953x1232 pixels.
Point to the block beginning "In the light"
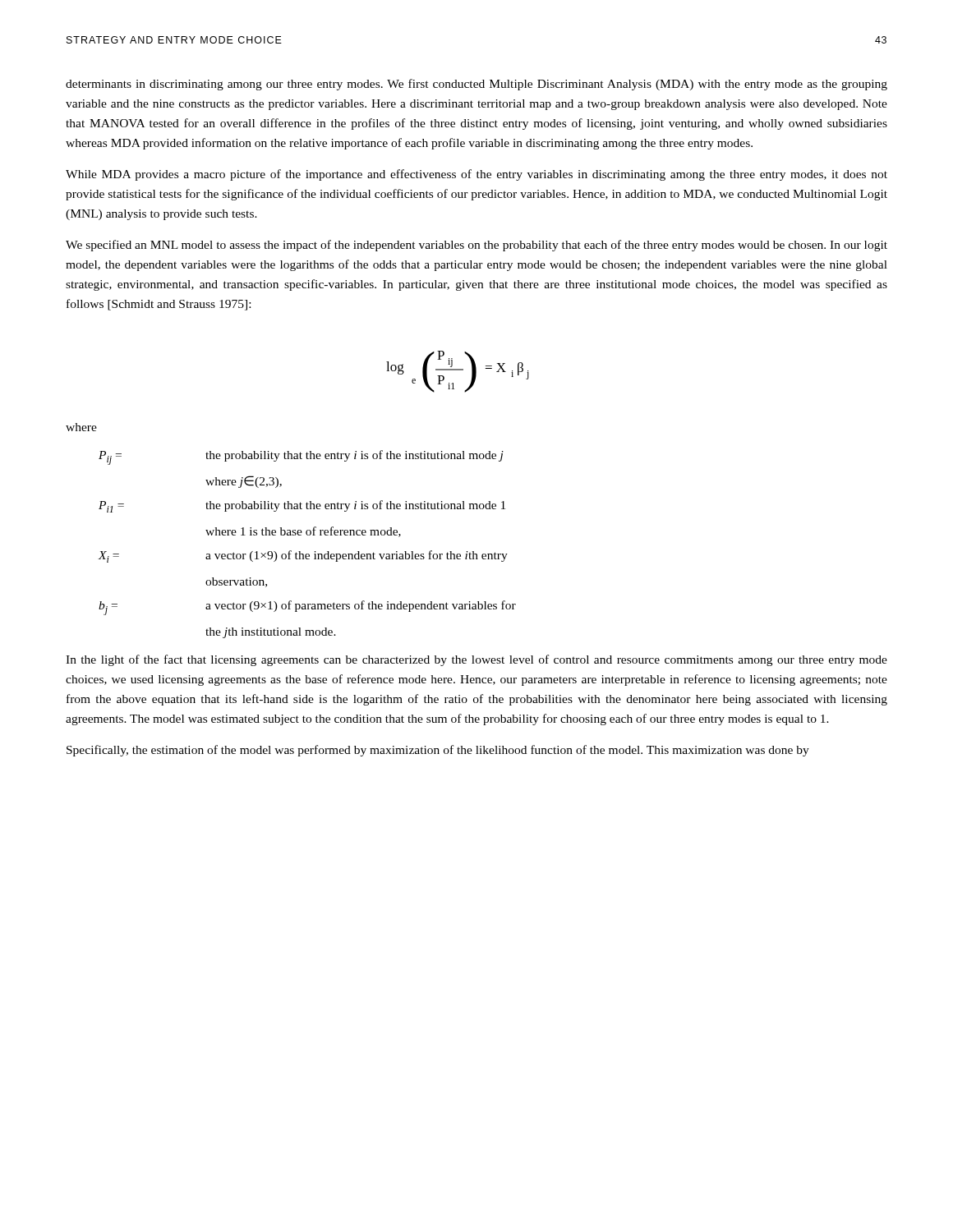(476, 688)
